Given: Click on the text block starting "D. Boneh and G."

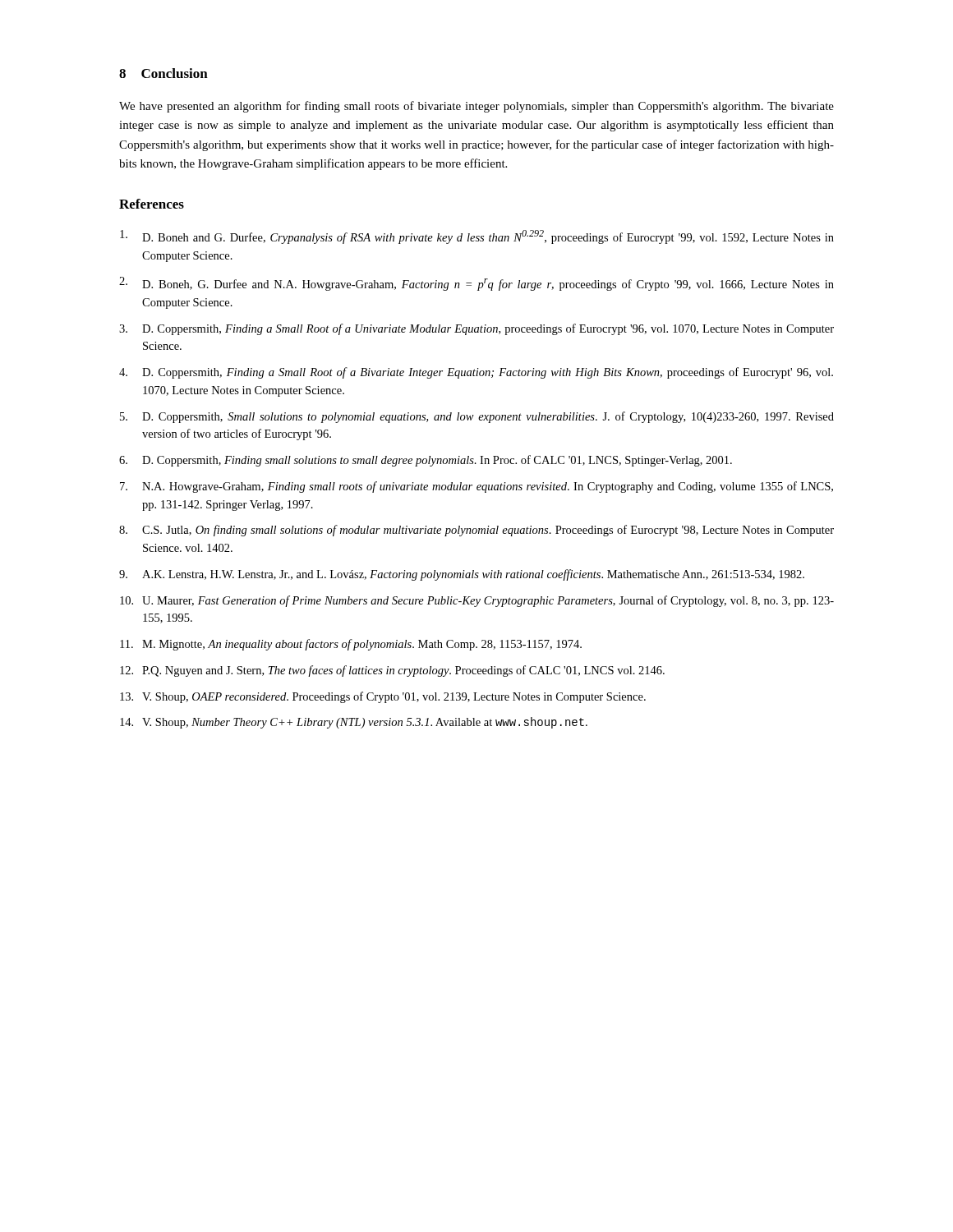Looking at the screenshot, I should click(x=476, y=245).
